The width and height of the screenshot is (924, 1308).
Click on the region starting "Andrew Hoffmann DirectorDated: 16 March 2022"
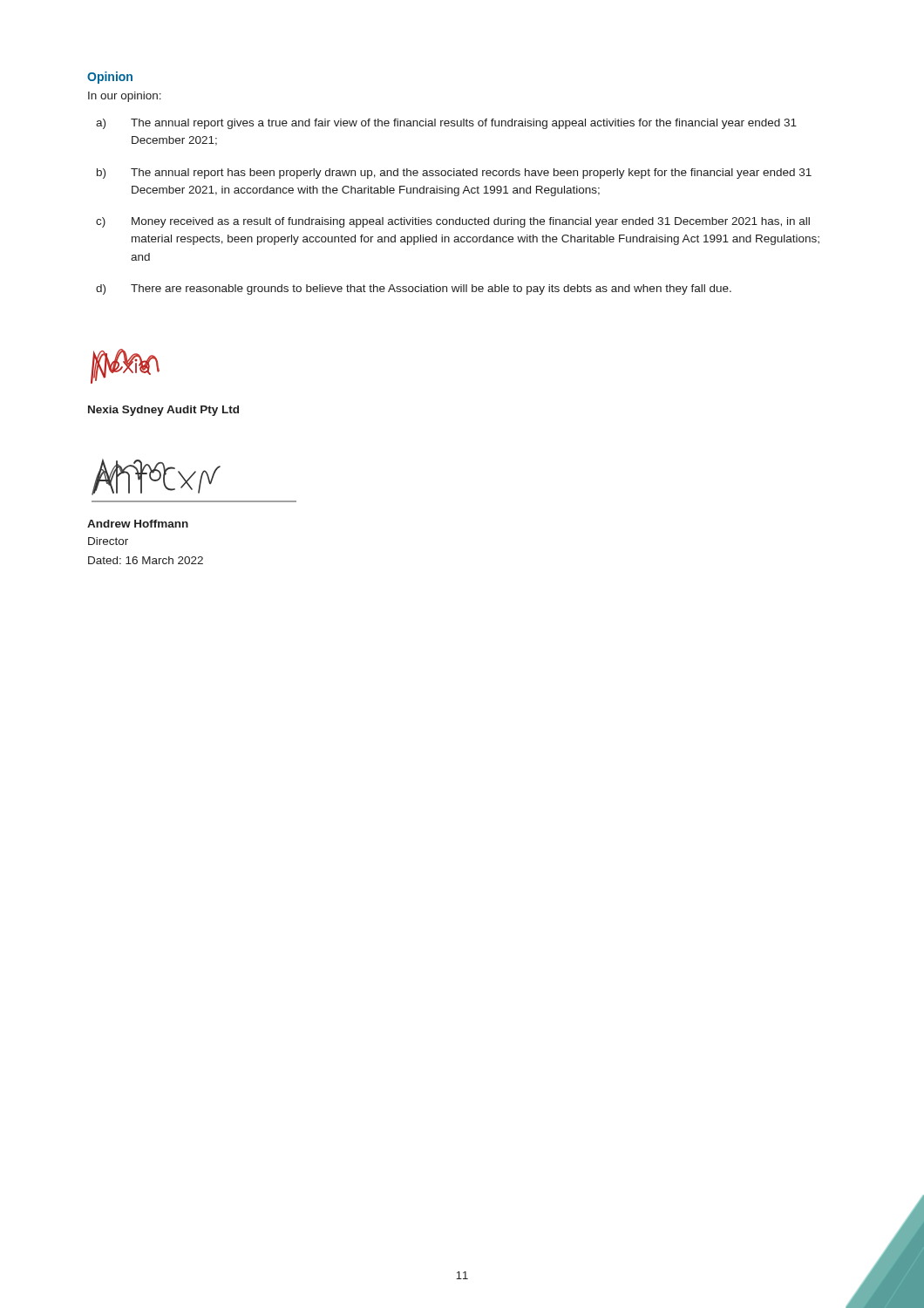click(138, 524)
